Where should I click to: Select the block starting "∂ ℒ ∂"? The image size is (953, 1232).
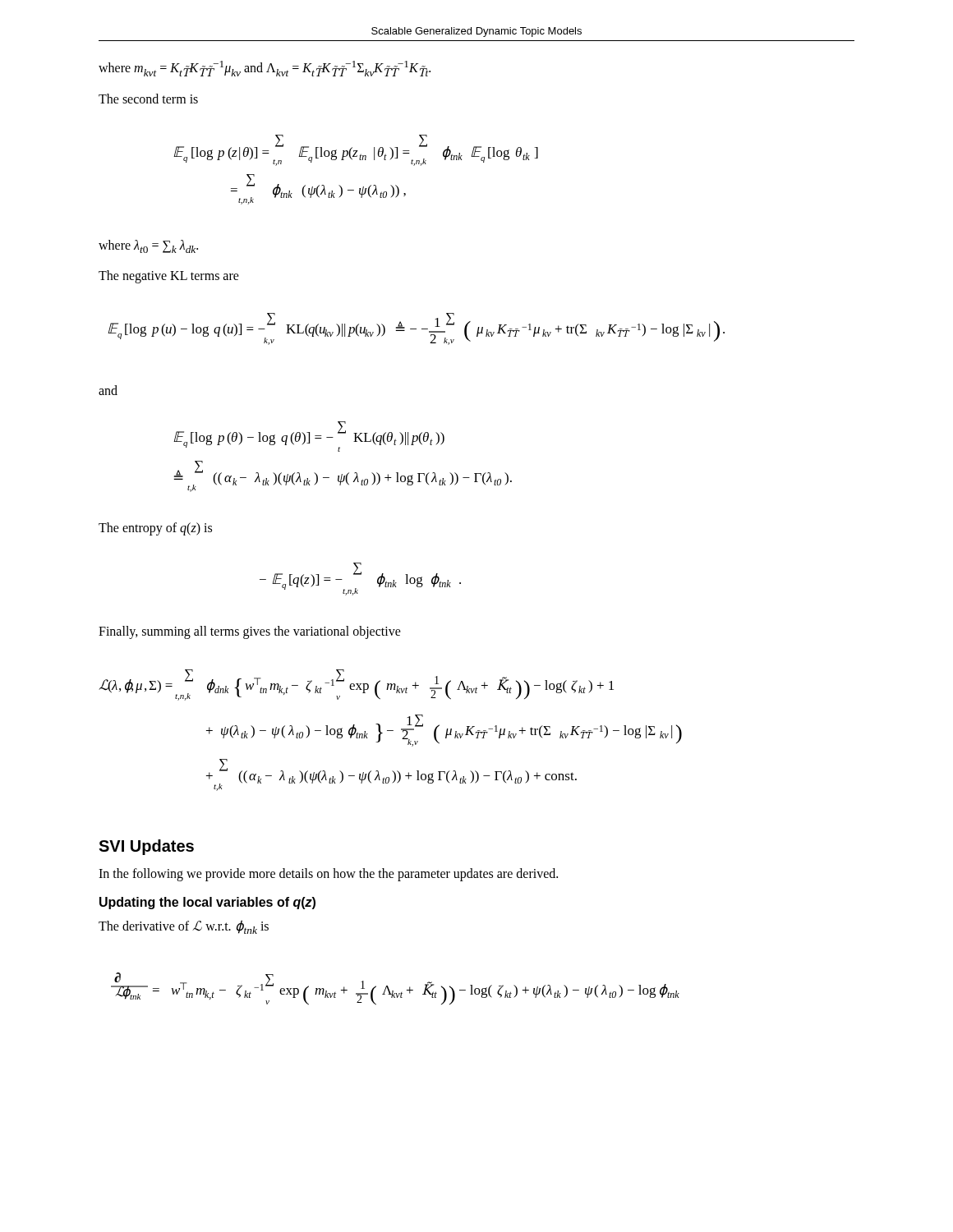476,990
